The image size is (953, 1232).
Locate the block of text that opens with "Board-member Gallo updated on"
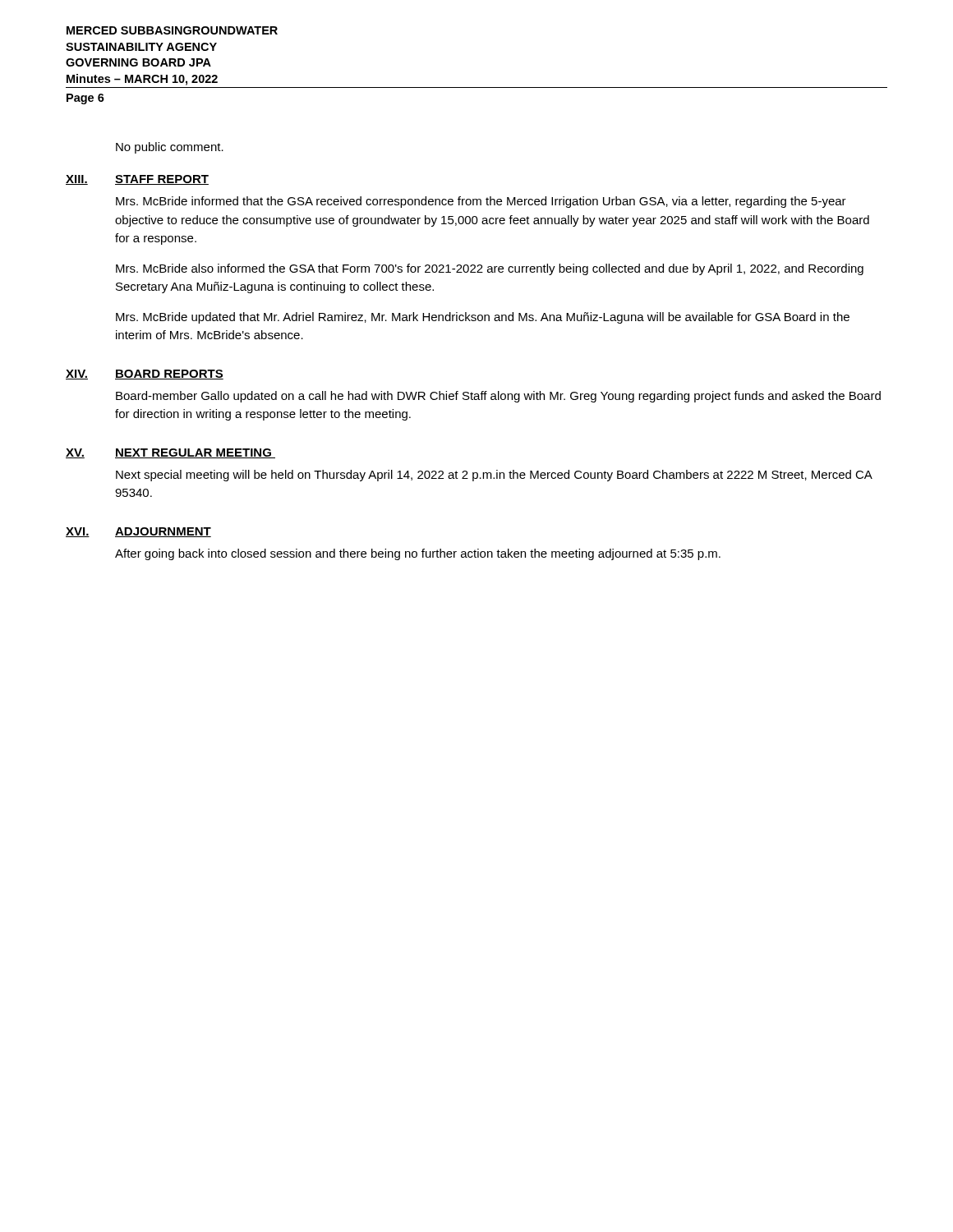pos(498,404)
